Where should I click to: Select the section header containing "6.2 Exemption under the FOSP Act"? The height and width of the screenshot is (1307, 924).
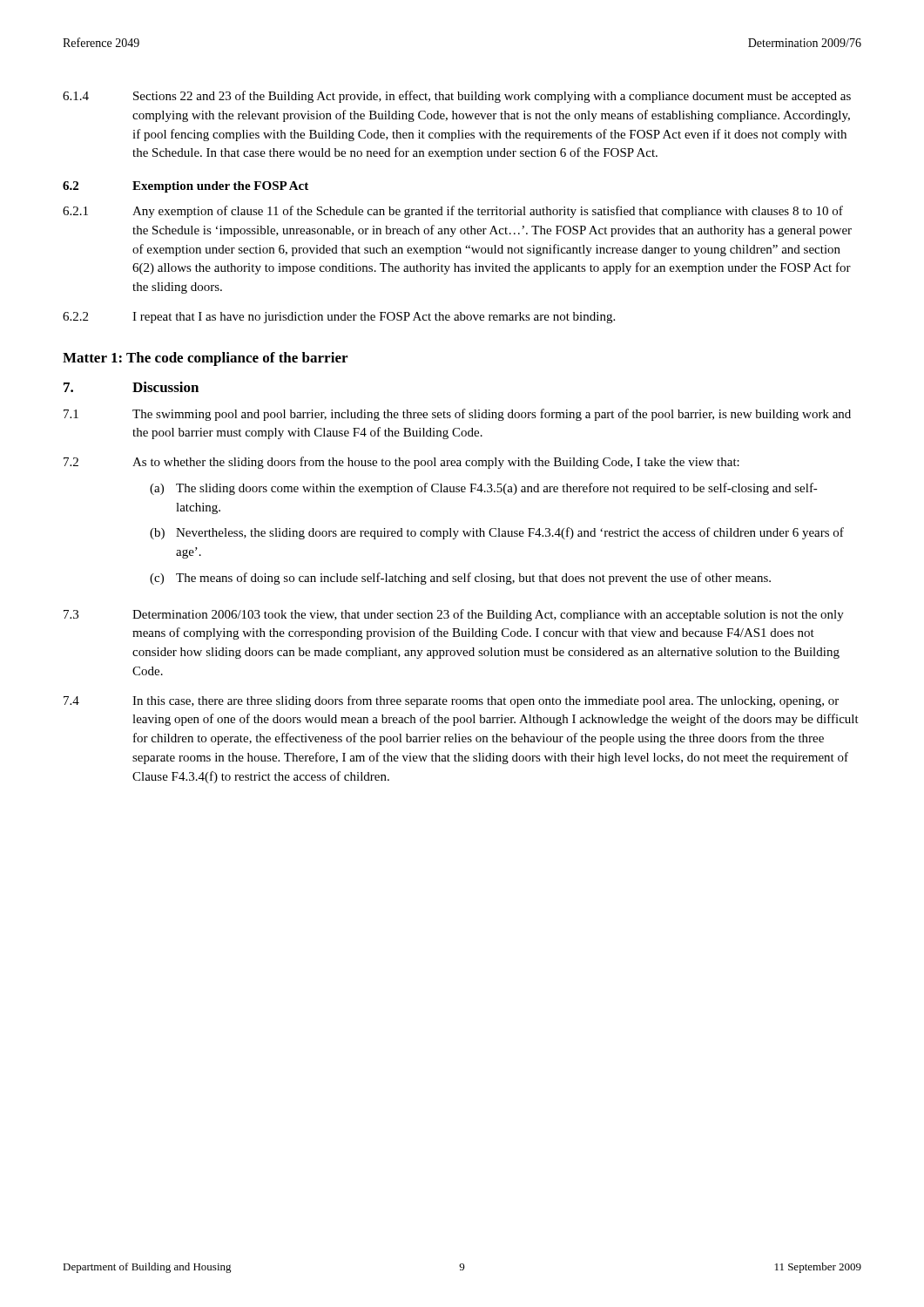tap(185, 187)
